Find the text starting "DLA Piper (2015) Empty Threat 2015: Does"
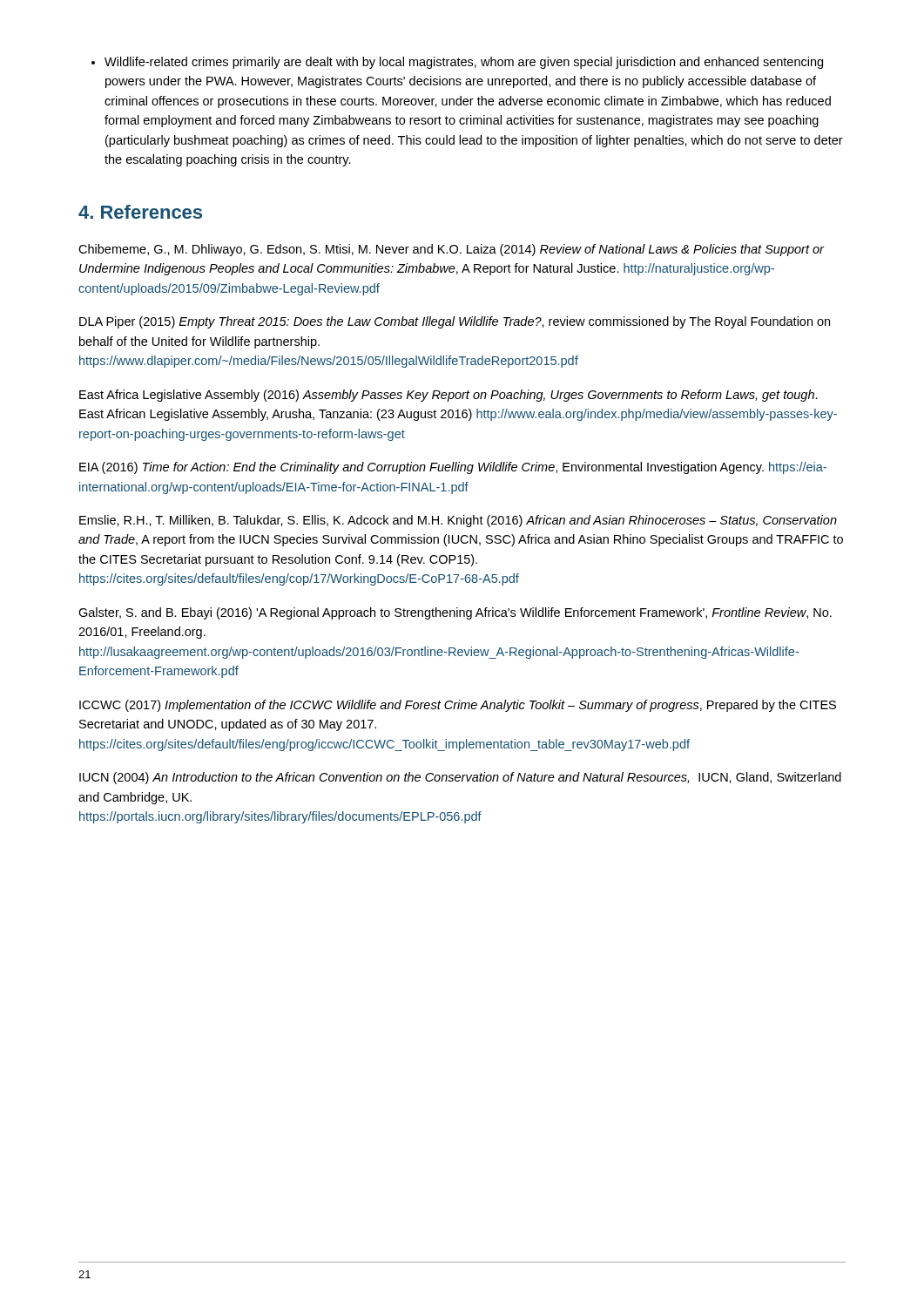Screen dimensions: 1307x924 click(455, 322)
